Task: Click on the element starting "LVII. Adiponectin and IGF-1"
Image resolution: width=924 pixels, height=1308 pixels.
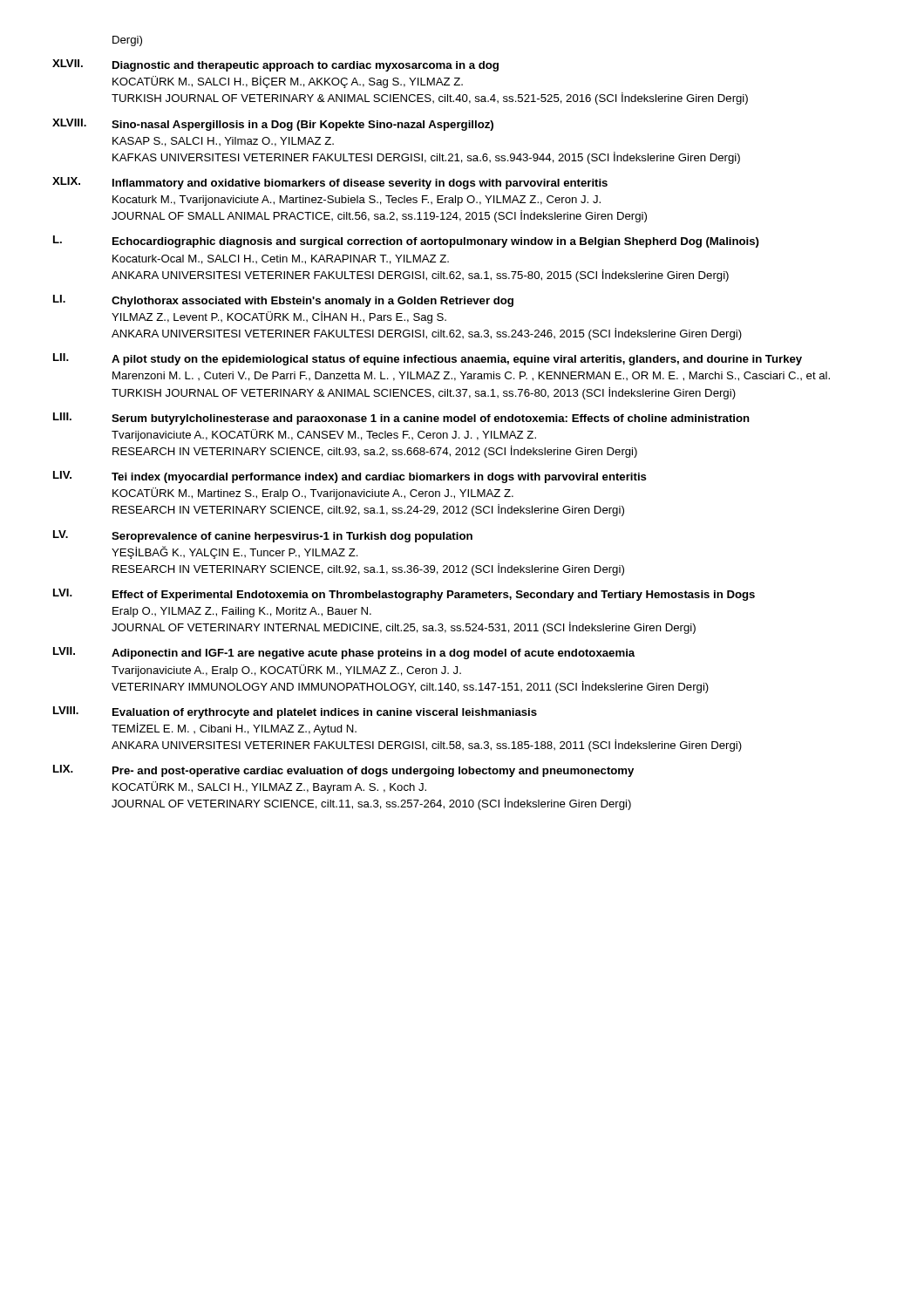Action: tap(462, 670)
